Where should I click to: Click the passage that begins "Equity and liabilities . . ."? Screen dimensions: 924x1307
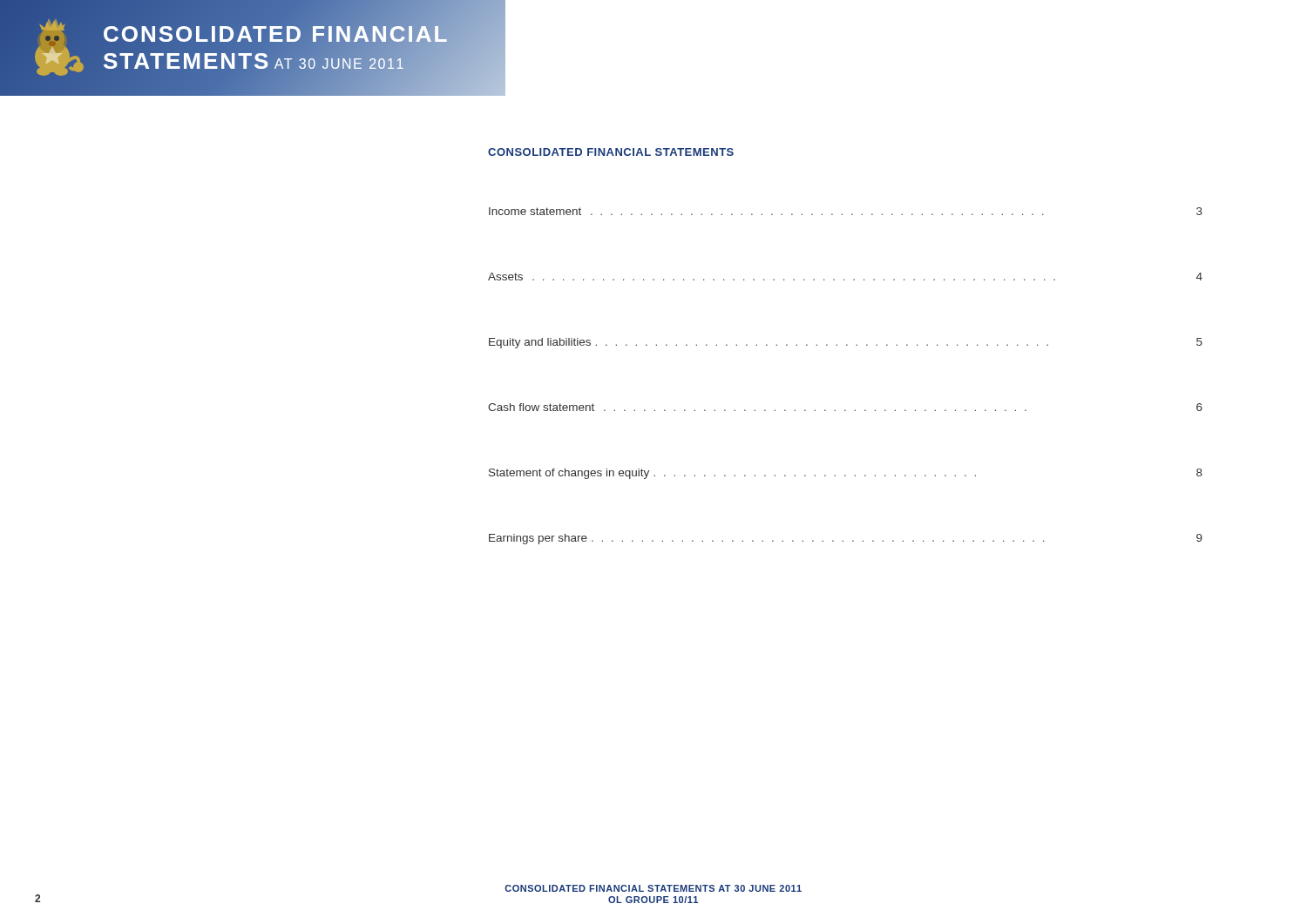(845, 342)
